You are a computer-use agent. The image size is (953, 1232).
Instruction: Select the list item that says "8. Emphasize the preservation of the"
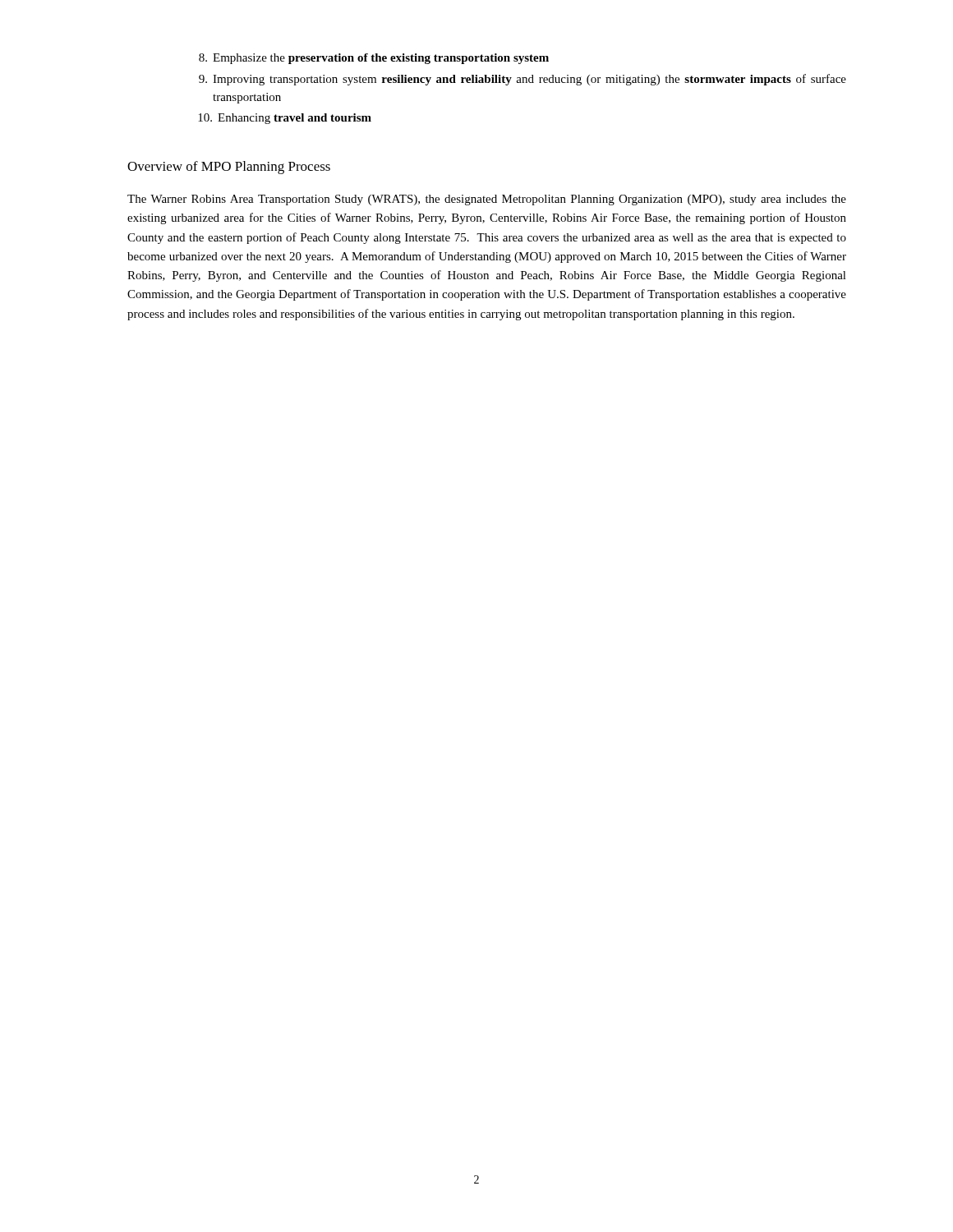511,58
